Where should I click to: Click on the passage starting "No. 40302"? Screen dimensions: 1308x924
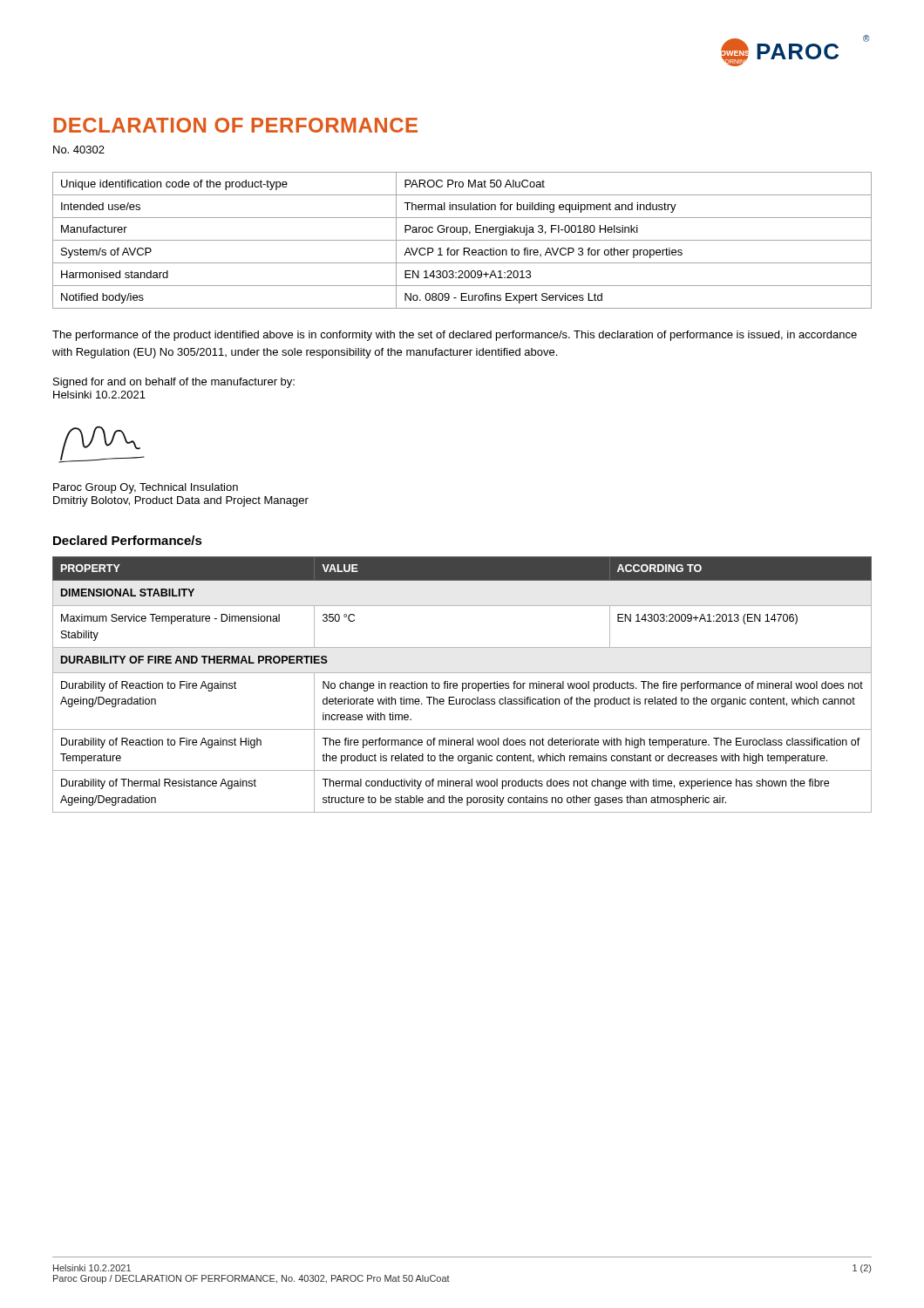pyautogui.click(x=78, y=150)
